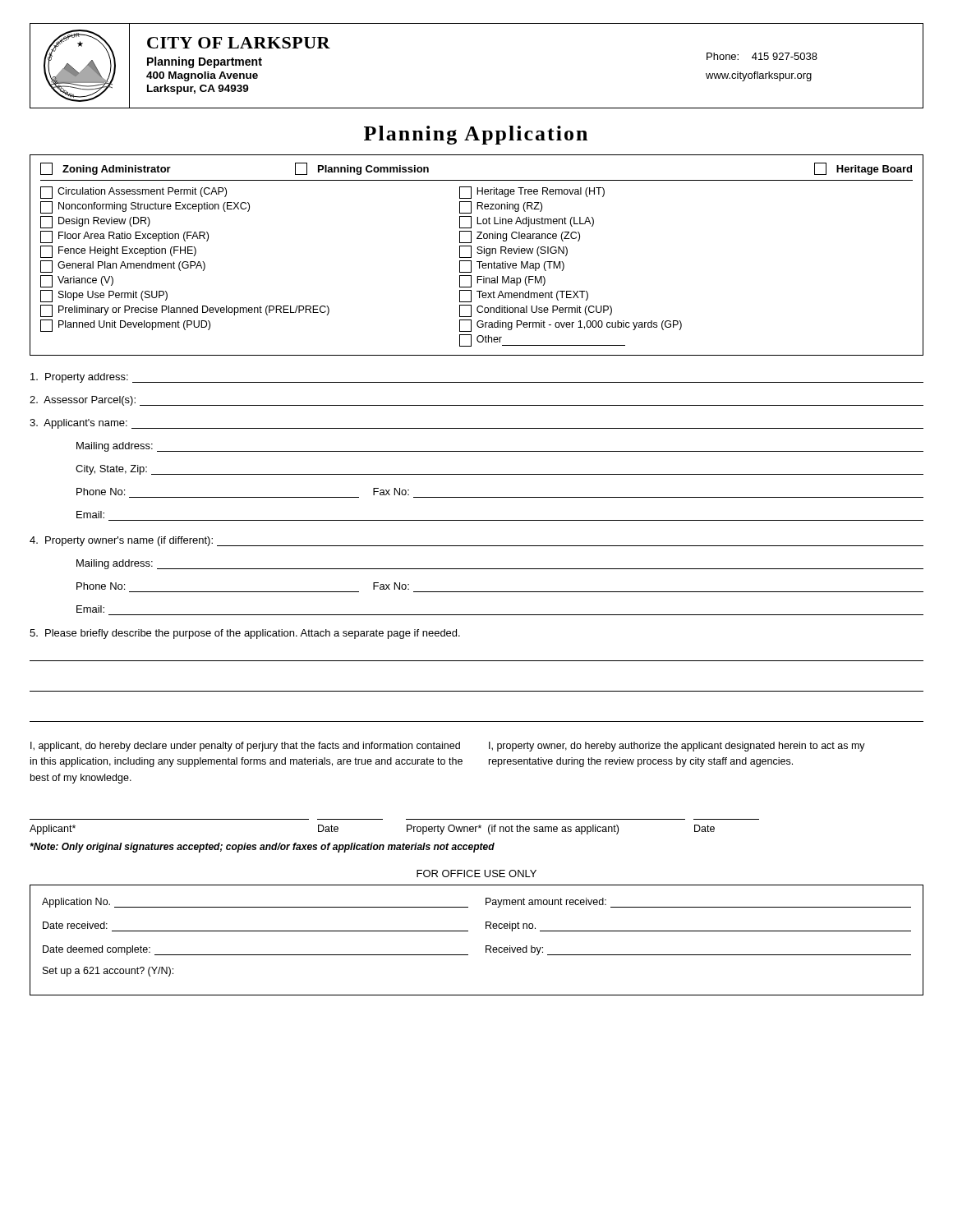Point to "Planning Application"

476,133
